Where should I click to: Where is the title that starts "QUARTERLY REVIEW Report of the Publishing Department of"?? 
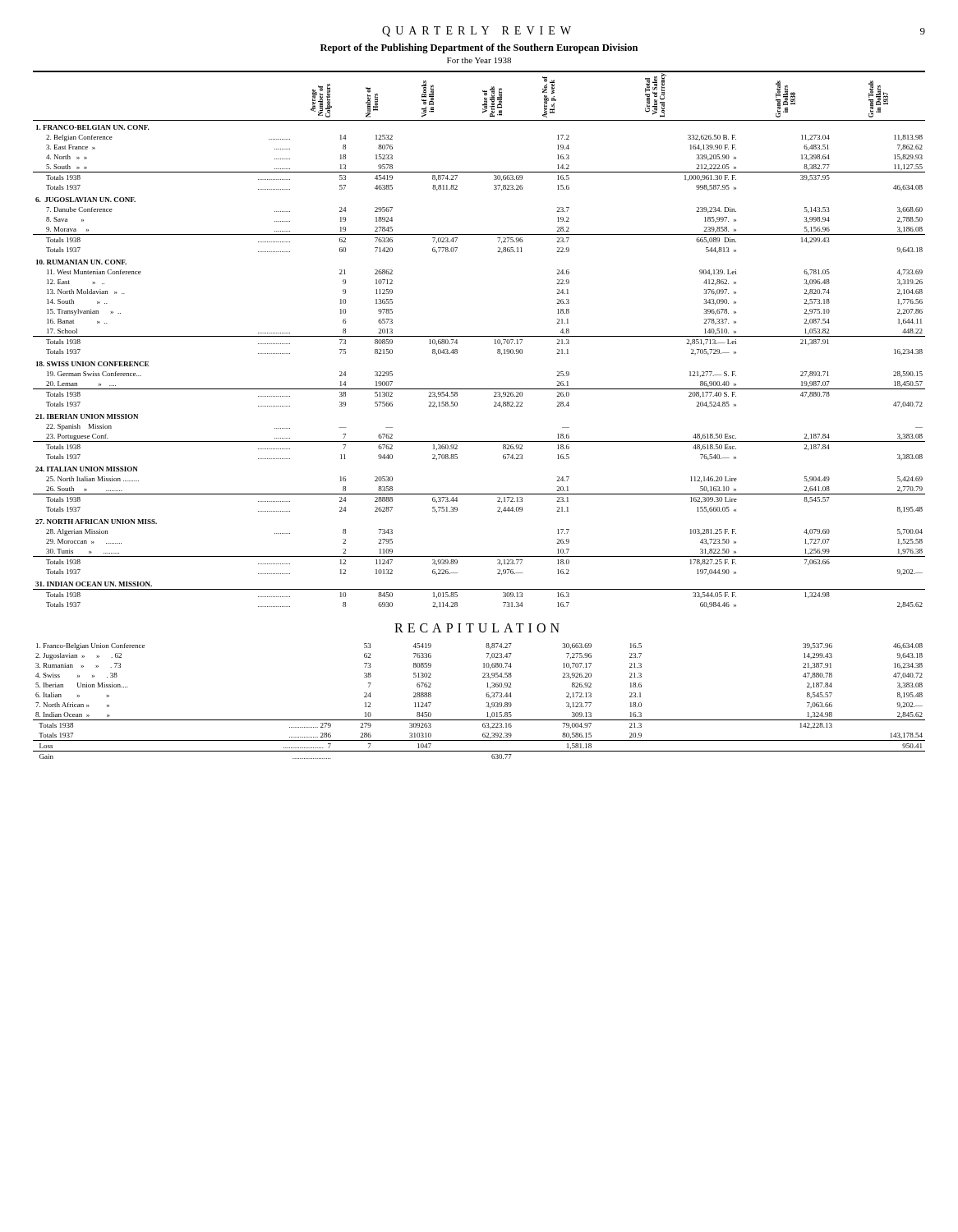(x=479, y=45)
